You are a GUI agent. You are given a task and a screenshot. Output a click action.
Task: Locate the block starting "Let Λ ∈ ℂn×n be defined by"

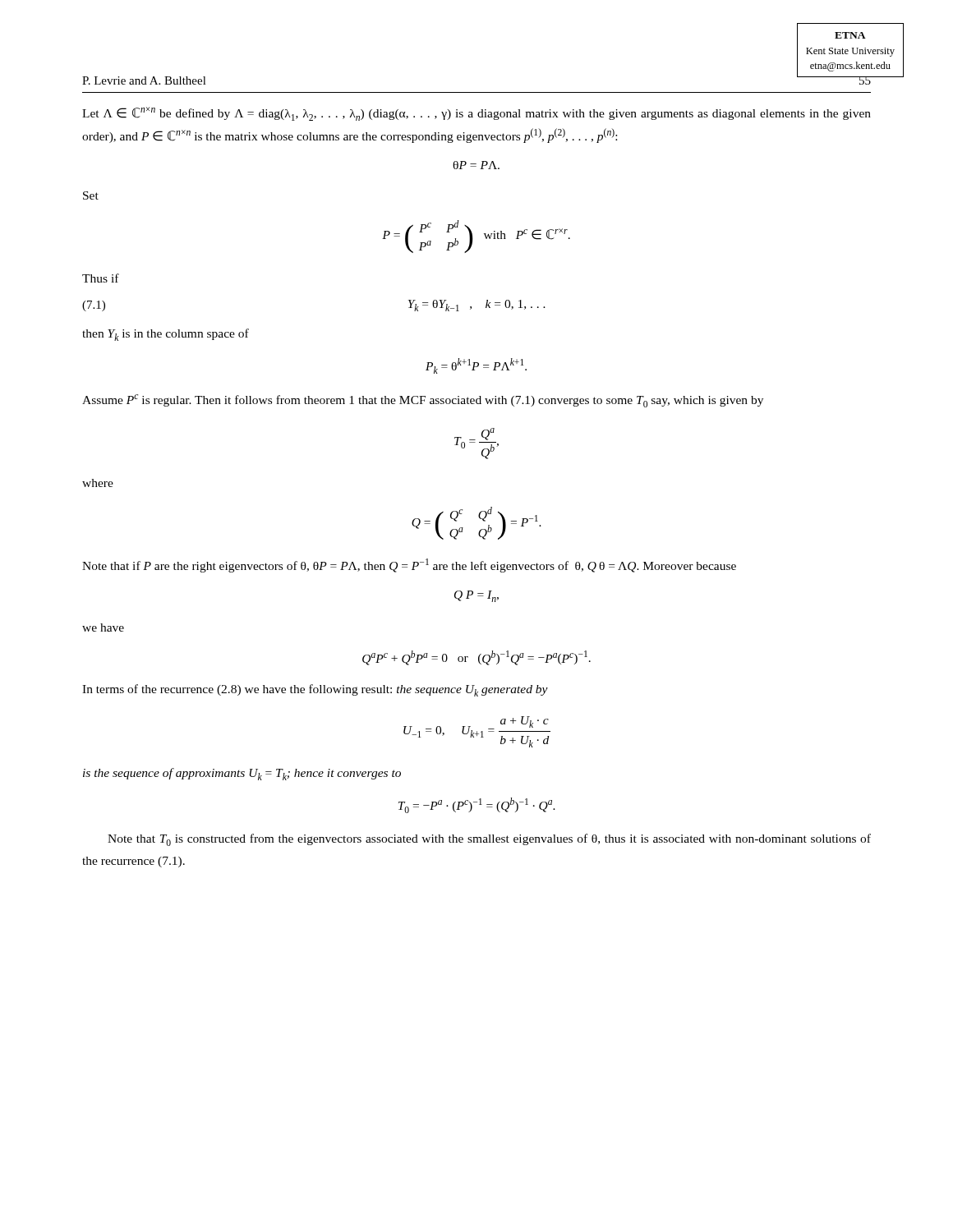(476, 124)
